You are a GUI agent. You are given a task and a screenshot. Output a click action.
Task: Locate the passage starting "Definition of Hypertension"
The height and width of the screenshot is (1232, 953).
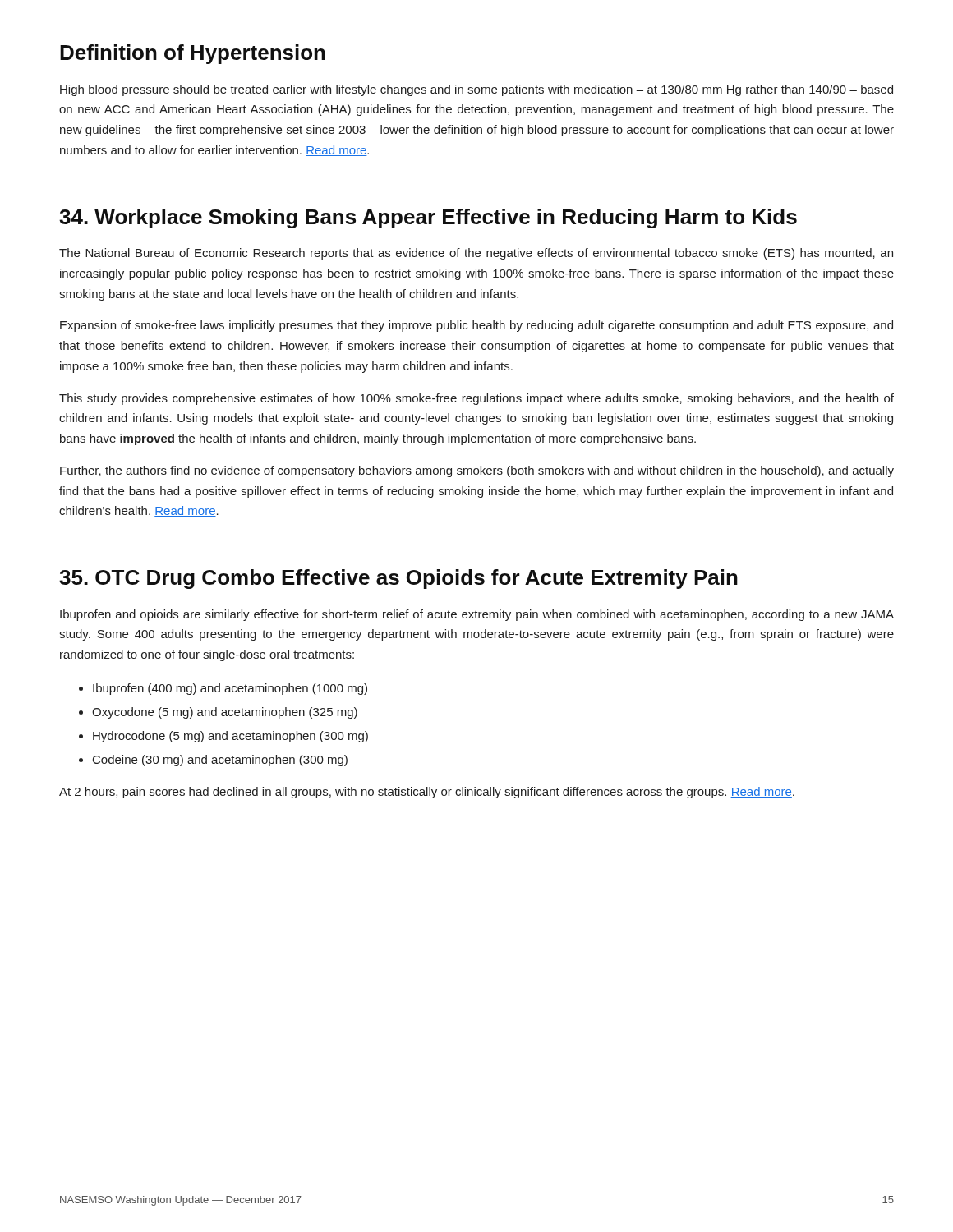(x=193, y=54)
